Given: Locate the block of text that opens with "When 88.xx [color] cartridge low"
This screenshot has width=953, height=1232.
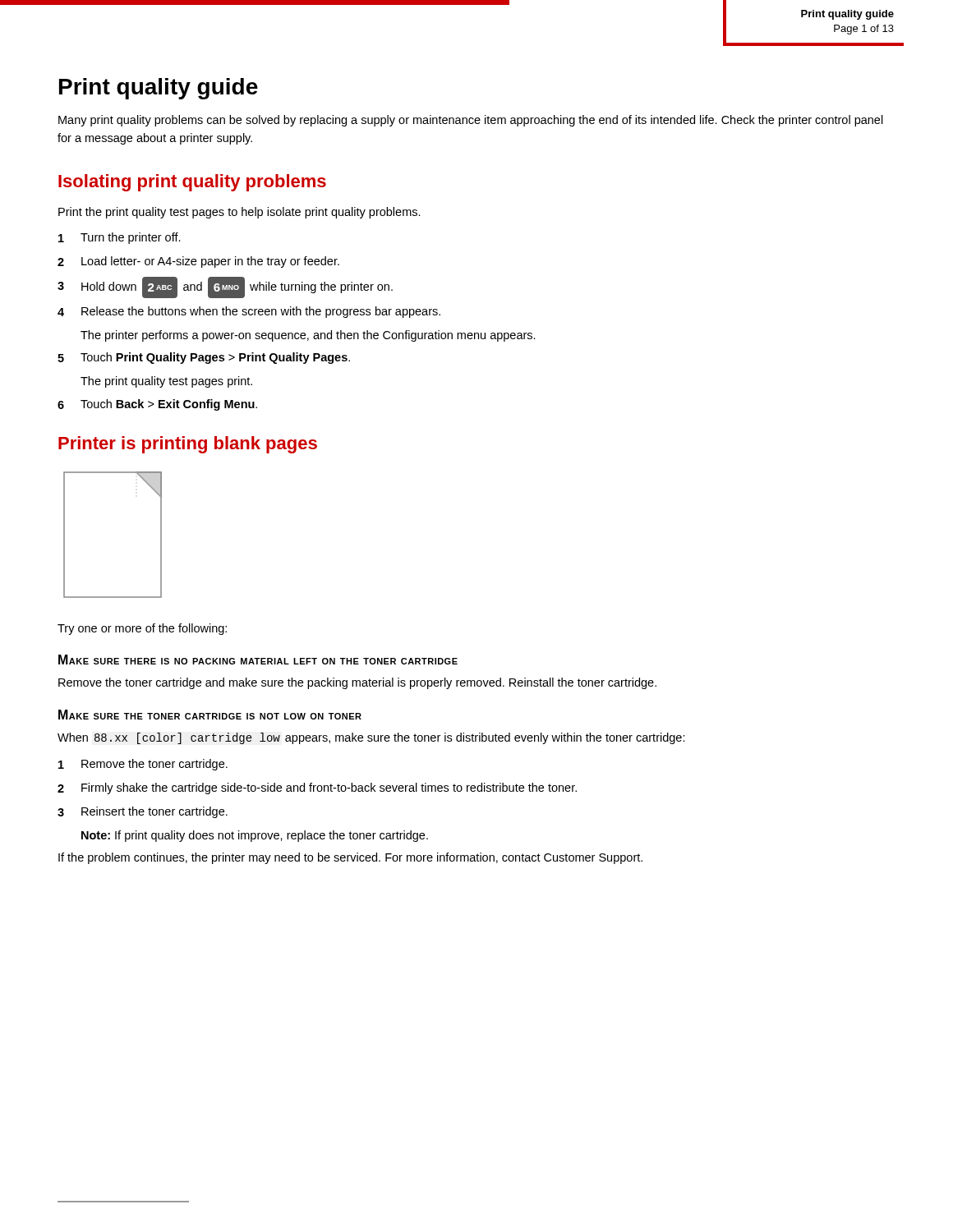Looking at the screenshot, I should click(371, 738).
